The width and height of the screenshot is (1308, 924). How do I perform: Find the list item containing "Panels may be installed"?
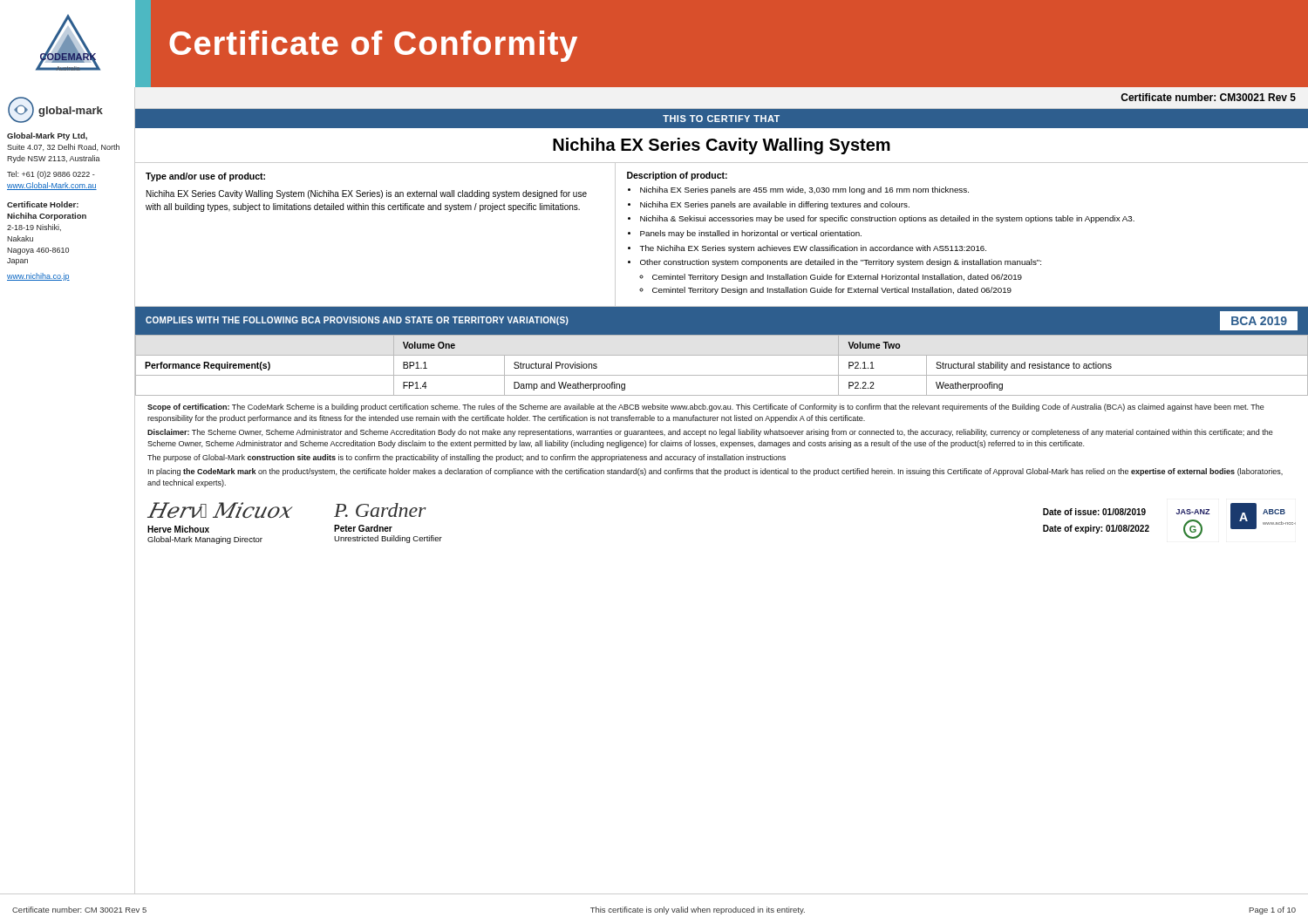point(751,233)
